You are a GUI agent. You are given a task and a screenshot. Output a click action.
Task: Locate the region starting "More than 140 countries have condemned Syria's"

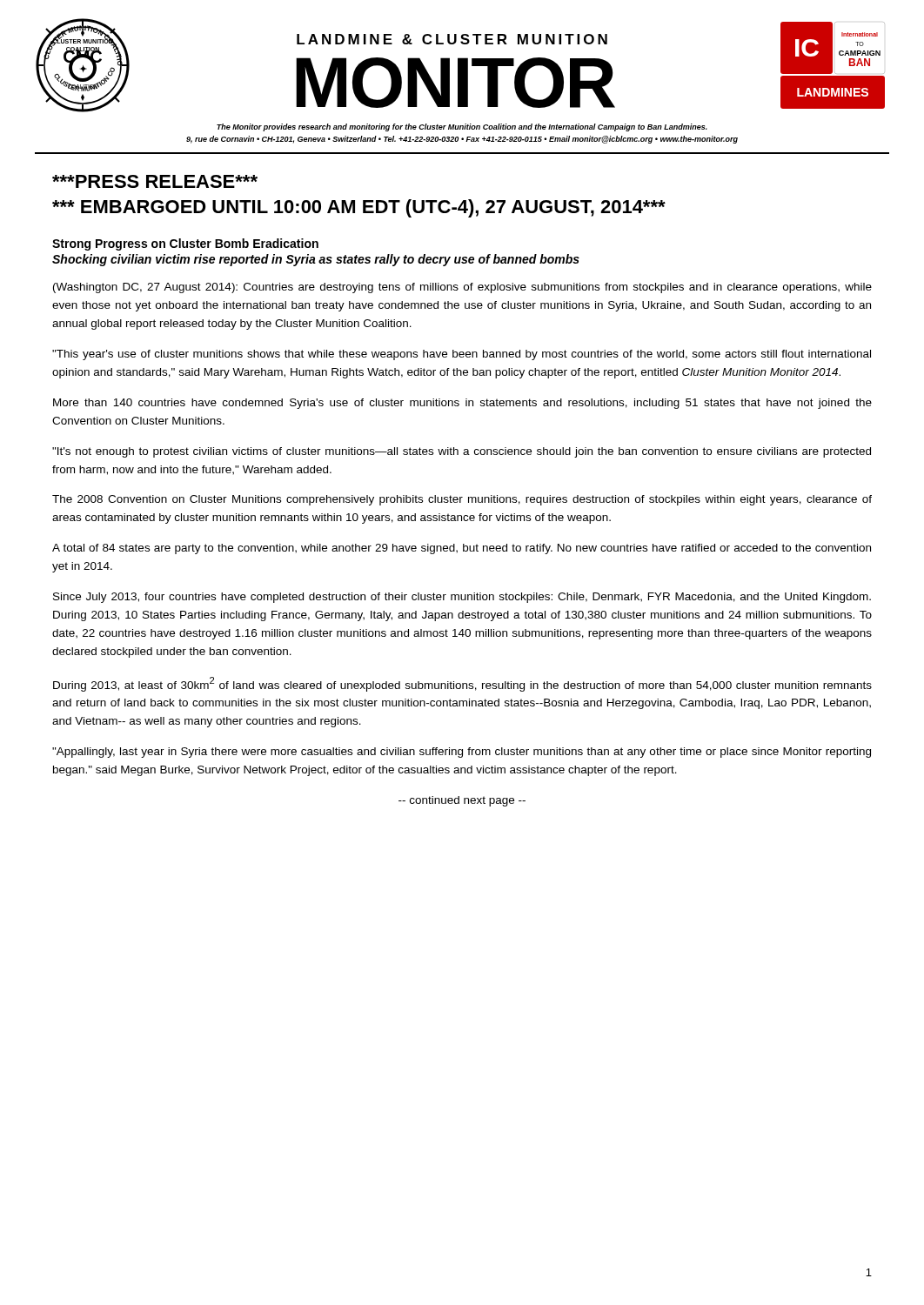point(462,411)
